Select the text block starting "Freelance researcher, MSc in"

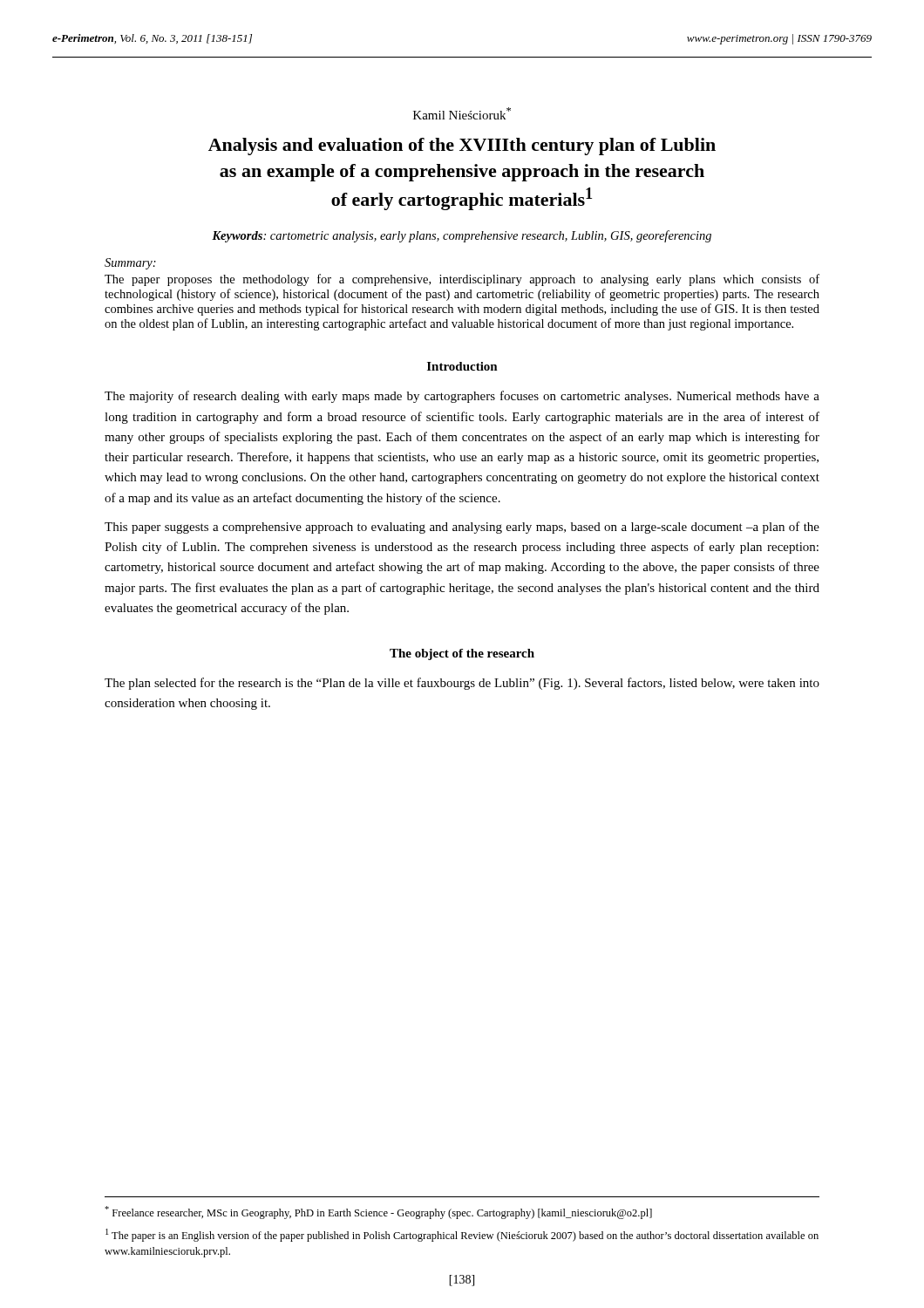(378, 1212)
